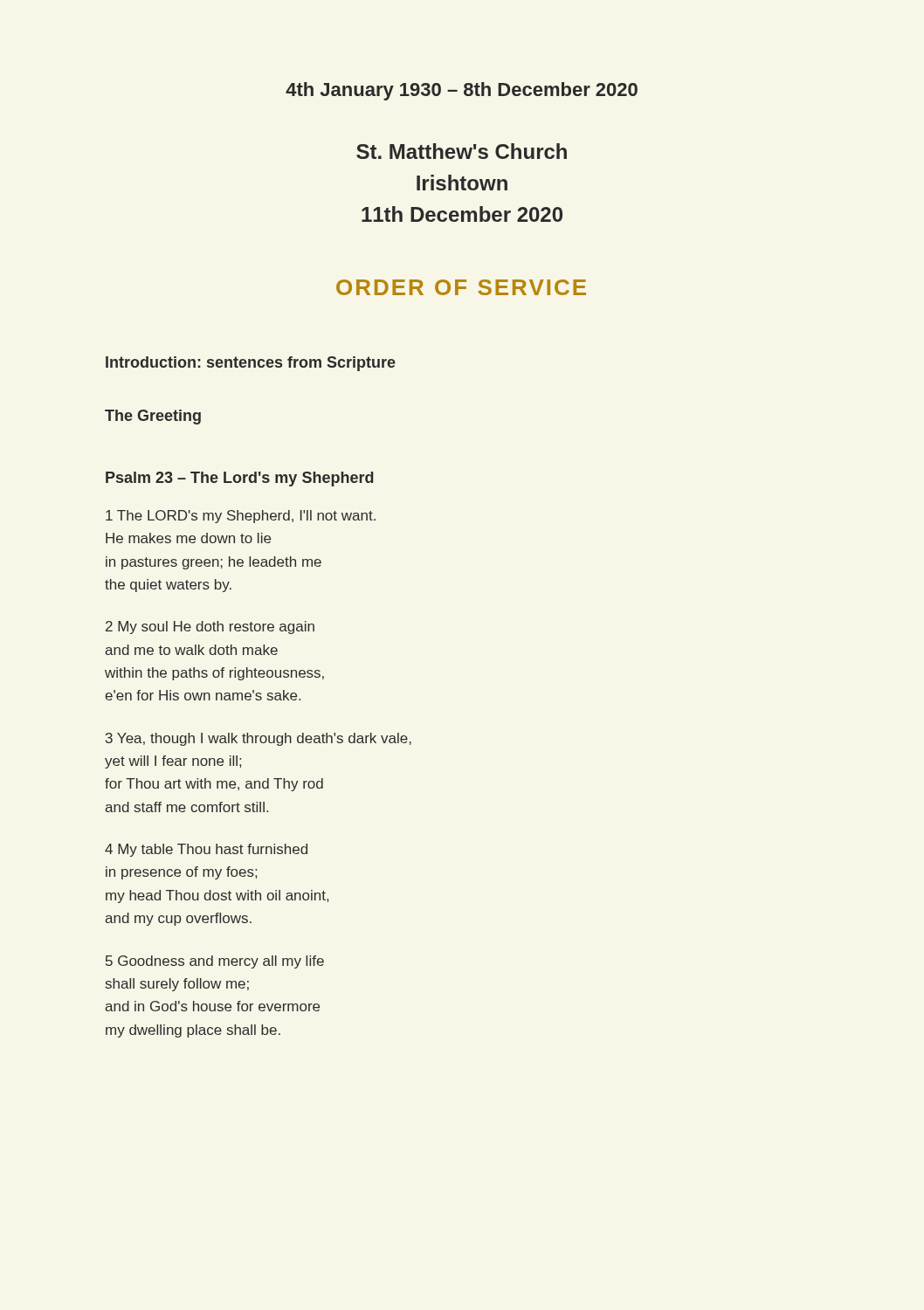This screenshot has width=924, height=1310.
Task: Click where it says "ORDER OF SERVICE"
Action: (x=462, y=287)
